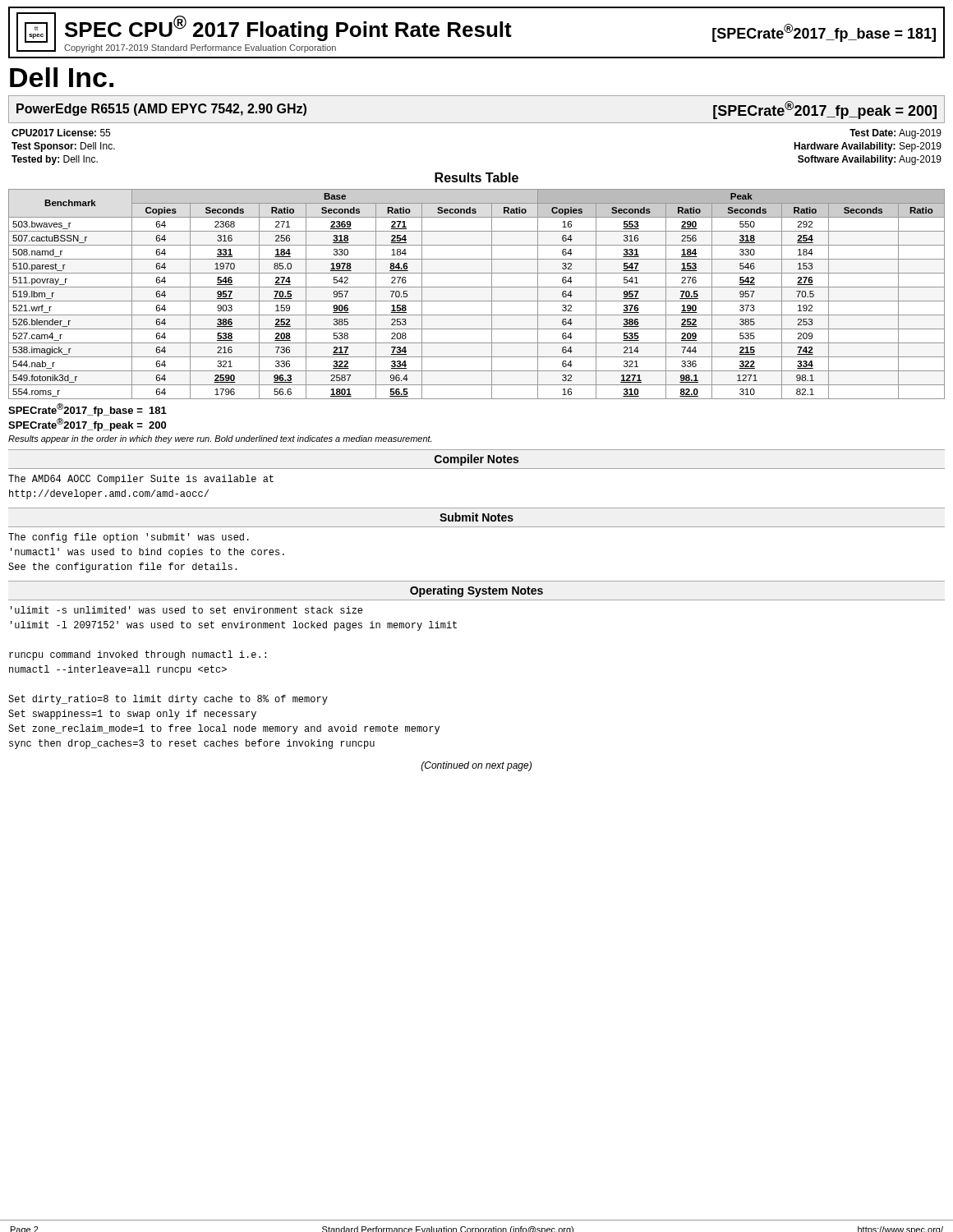This screenshot has width=953, height=1232.
Task: Select the section header containing "Submit Notes"
Action: point(476,518)
